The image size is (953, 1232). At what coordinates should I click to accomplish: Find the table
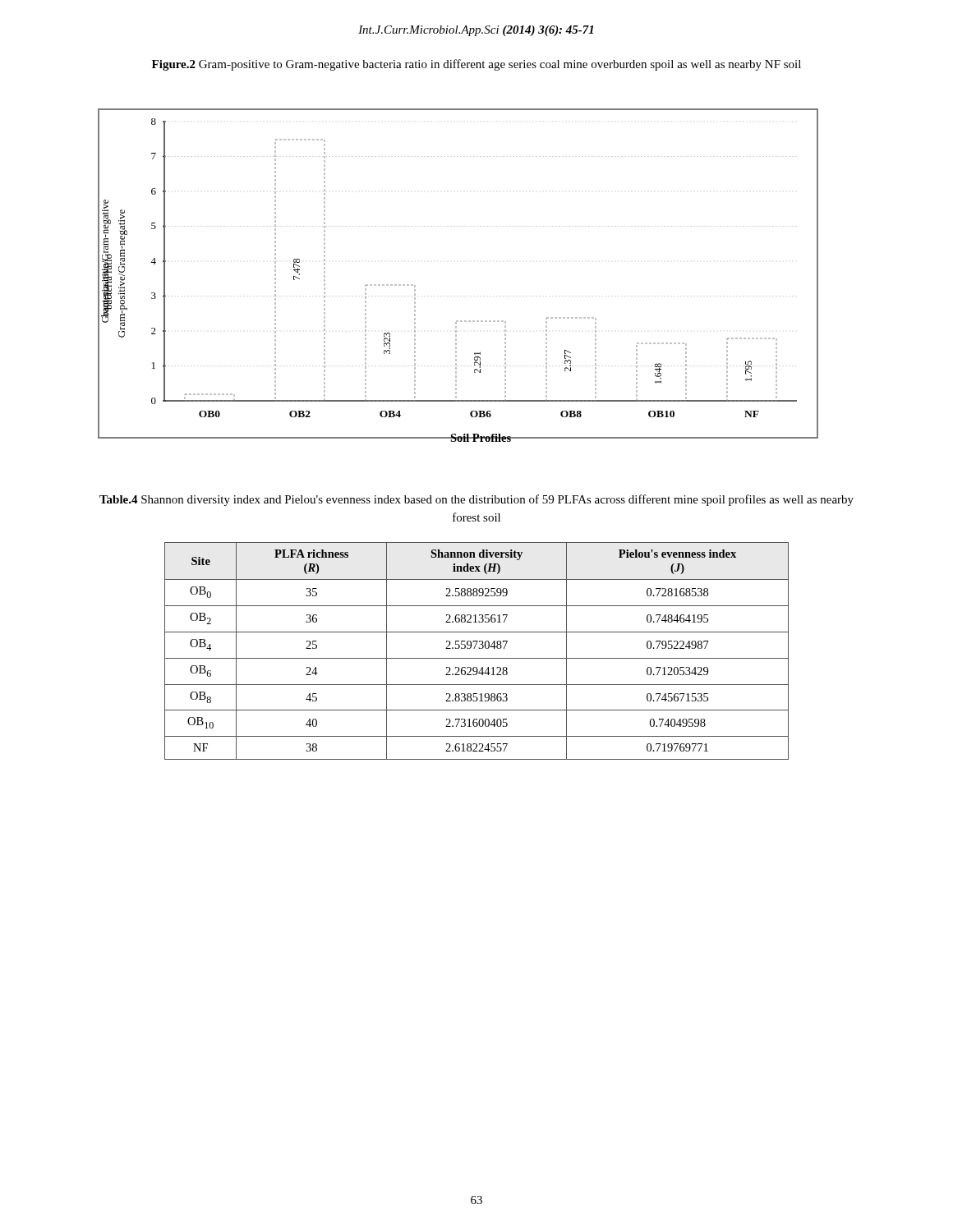pyautogui.click(x=476, y=651)
